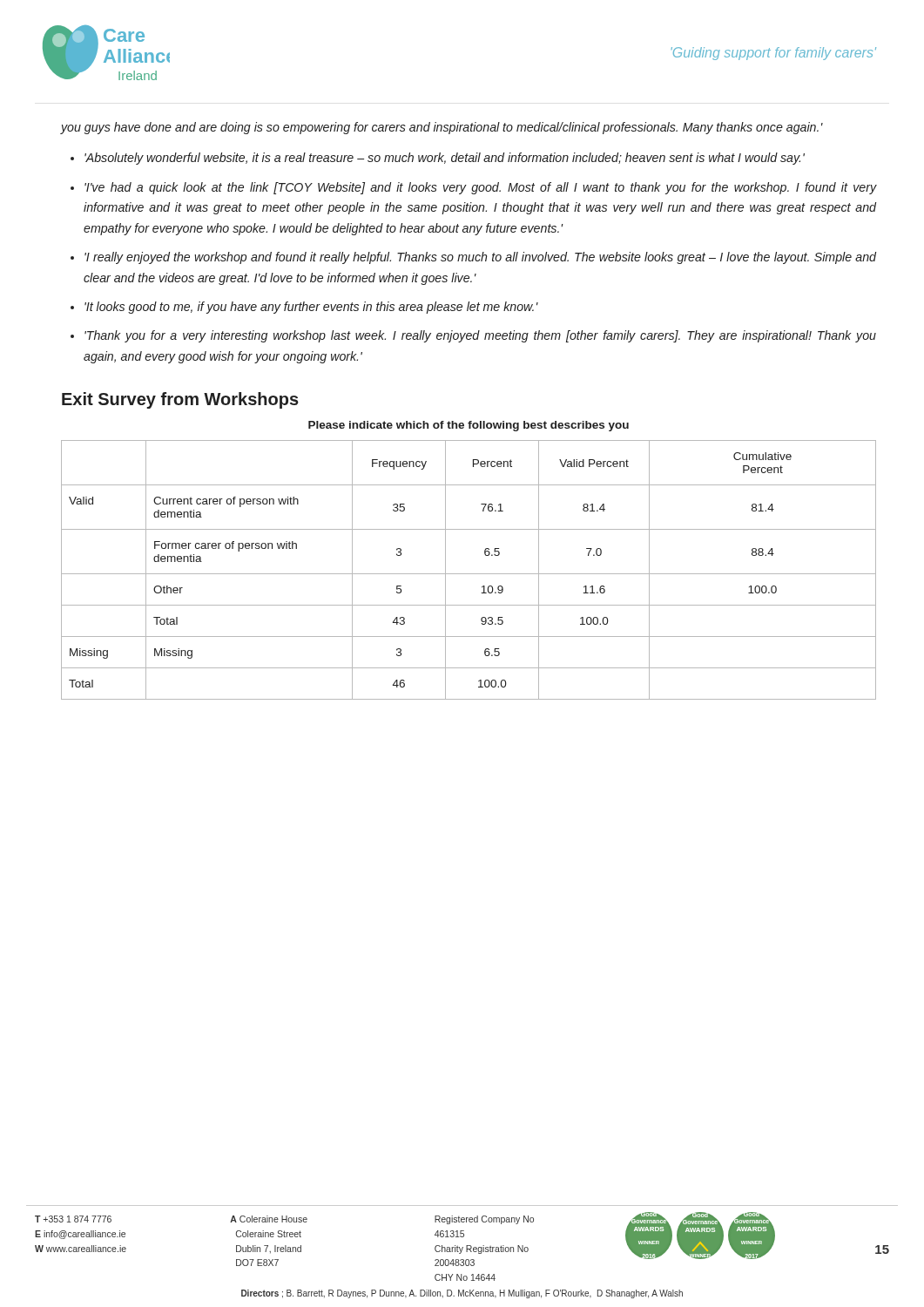This screenshot has width=924, height=1307.
Task: Locate the logo
Action: click(102, 54)
